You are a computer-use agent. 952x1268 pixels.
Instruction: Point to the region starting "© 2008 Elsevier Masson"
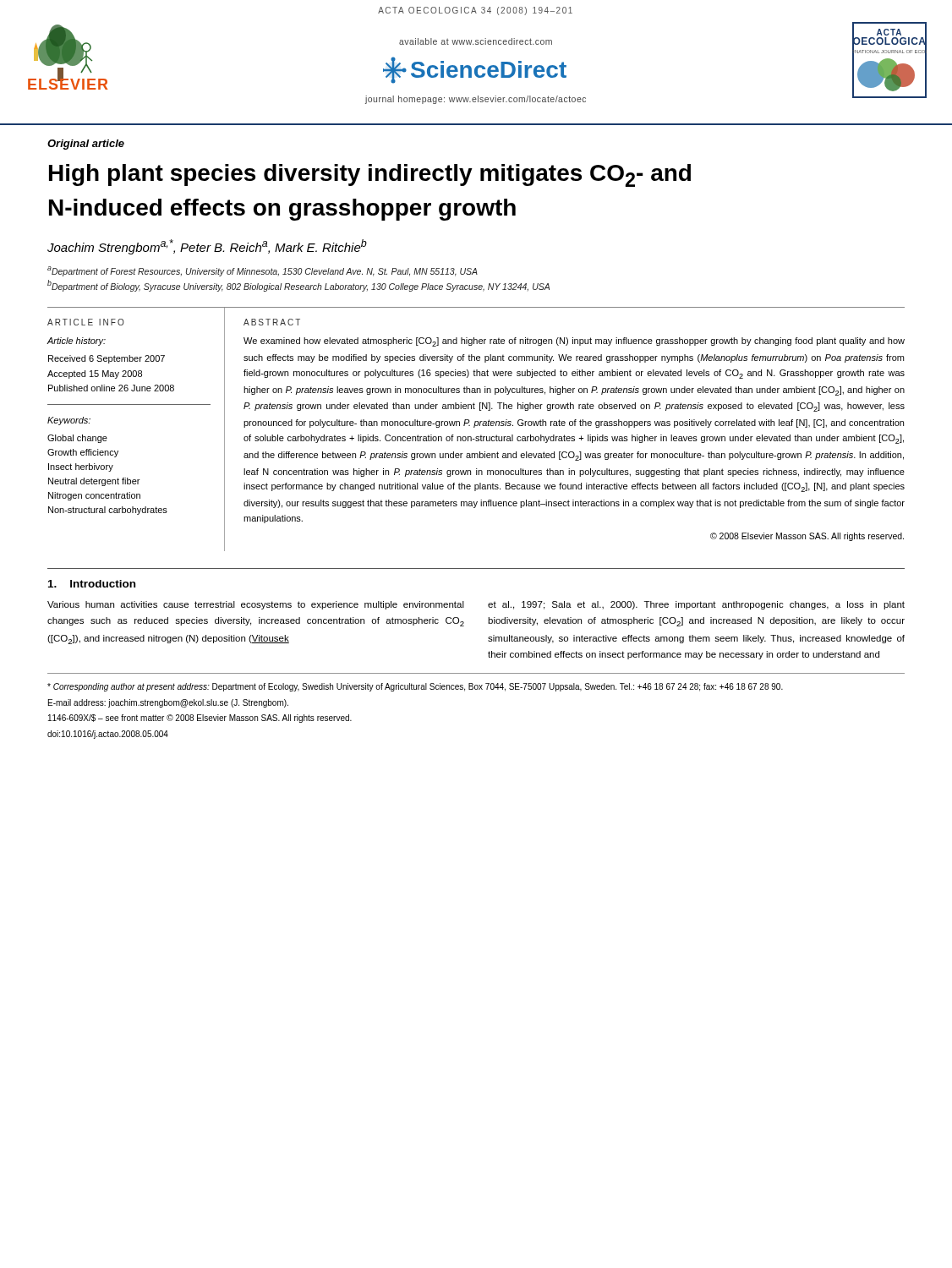[x=807, y=536]
